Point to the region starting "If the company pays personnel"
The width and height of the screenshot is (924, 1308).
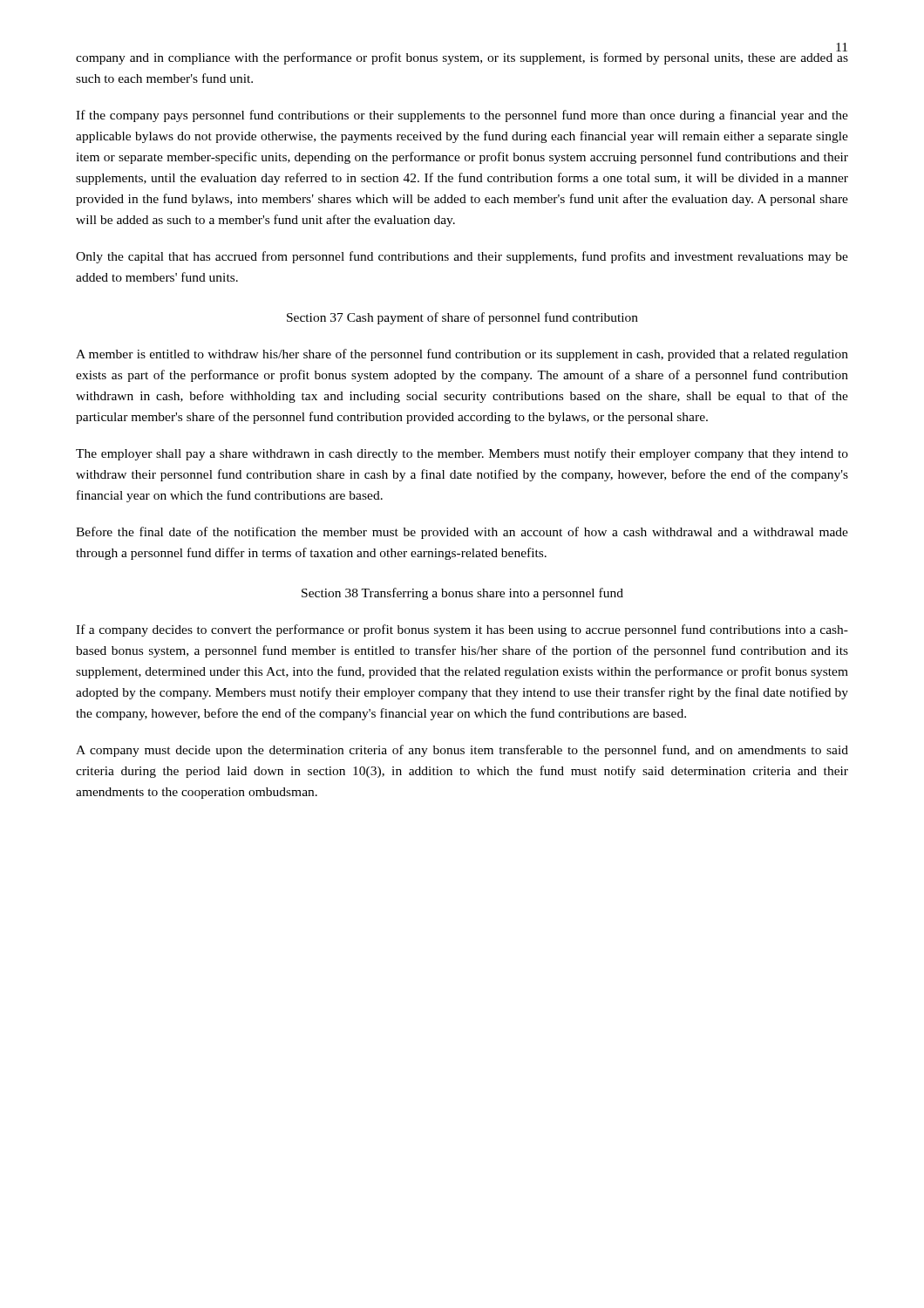462,167
